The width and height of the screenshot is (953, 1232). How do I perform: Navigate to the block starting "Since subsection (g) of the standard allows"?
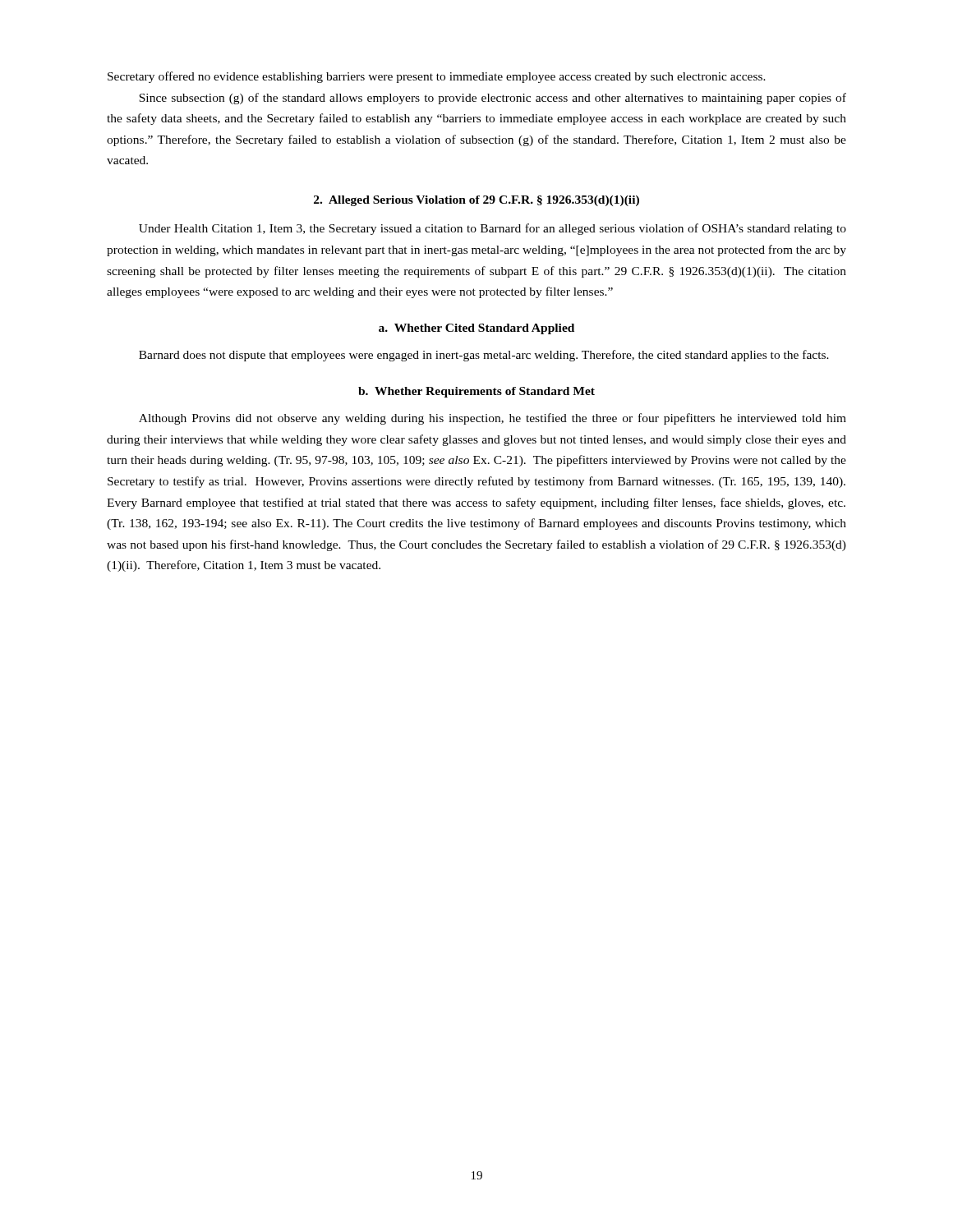pyautogui.click(x=476, y=129)
